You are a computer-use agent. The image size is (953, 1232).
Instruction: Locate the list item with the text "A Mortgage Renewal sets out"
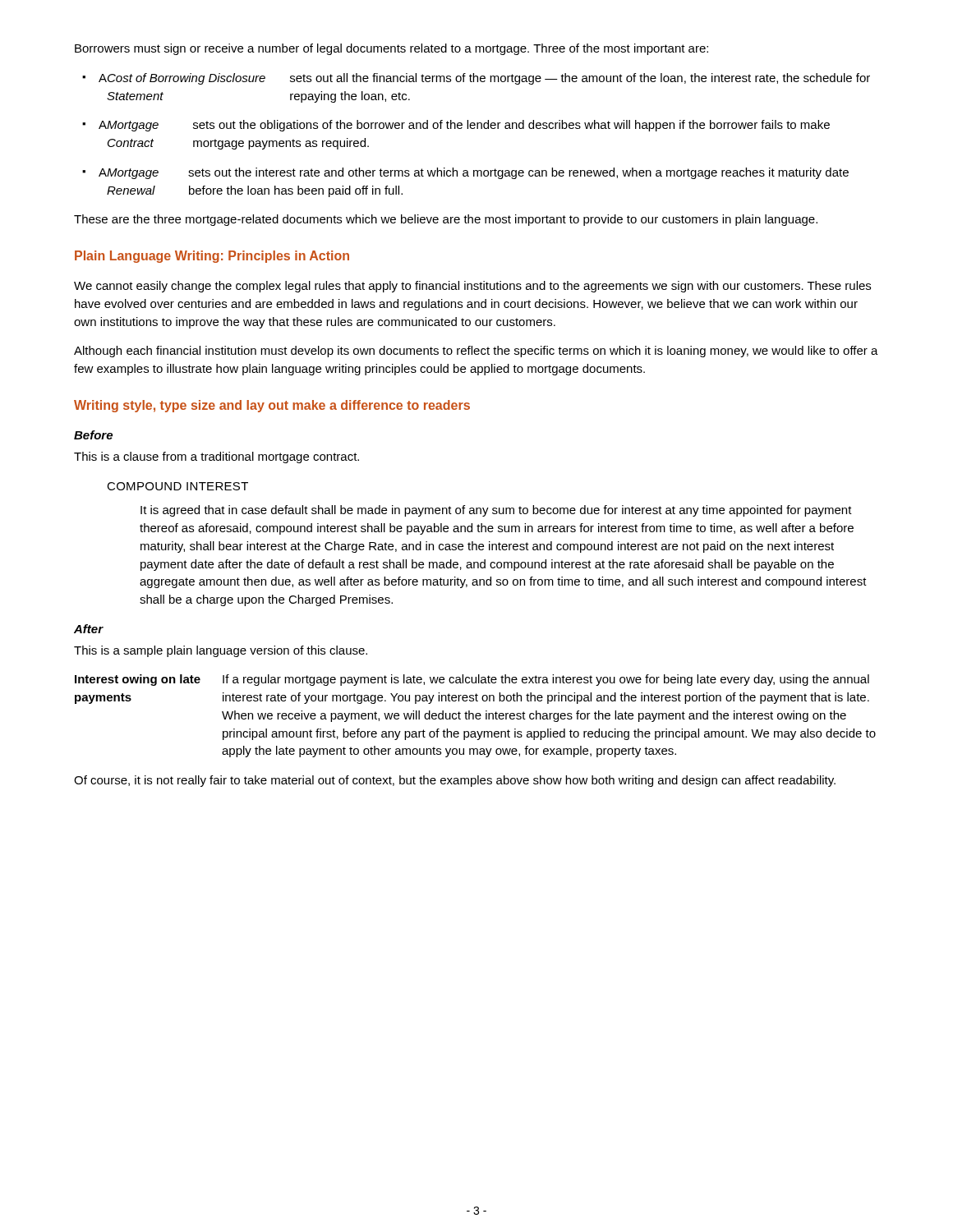(476, 181)
